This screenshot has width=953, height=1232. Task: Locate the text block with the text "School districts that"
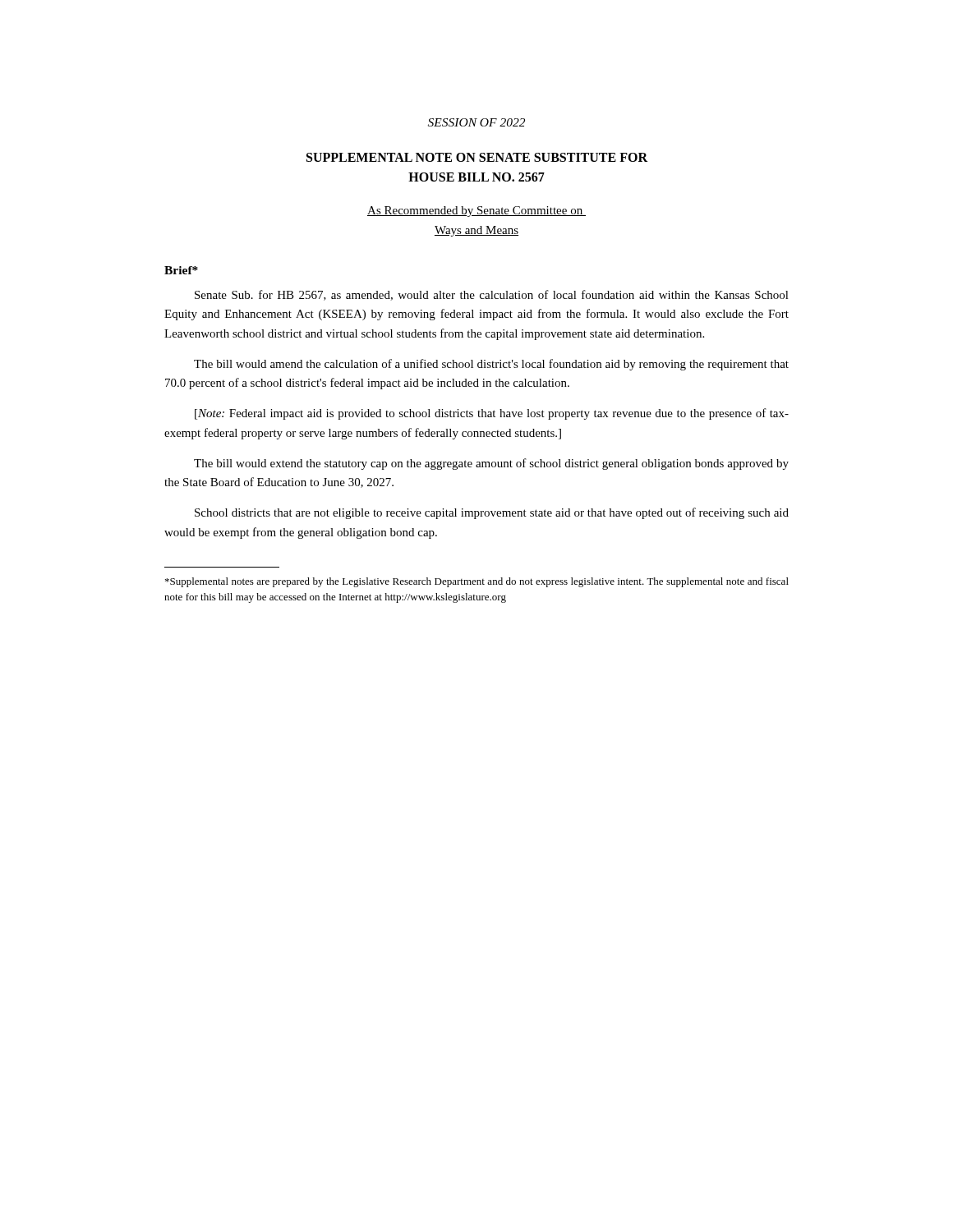pos(476,522)
